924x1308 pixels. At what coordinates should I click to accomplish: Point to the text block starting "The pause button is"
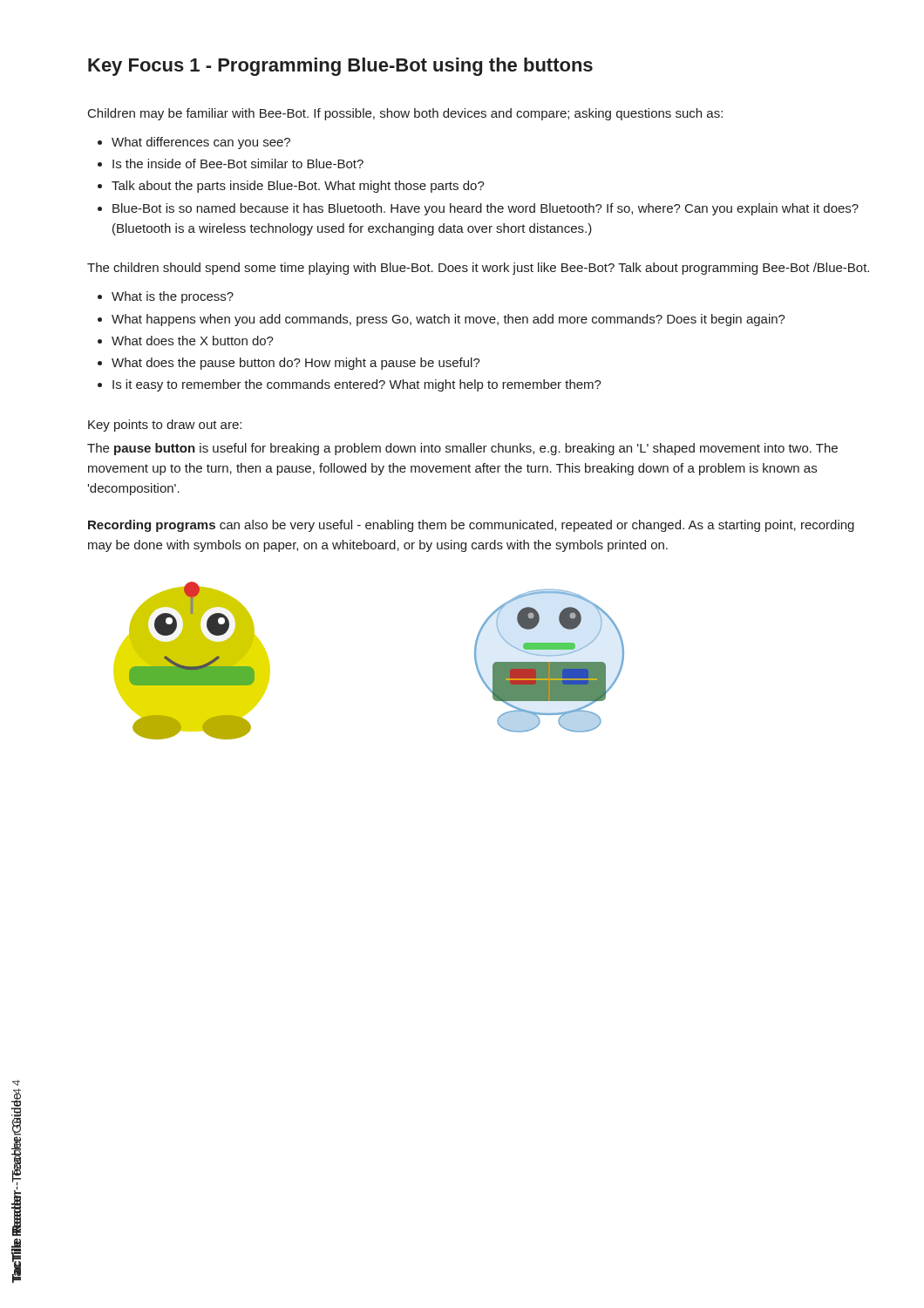(x=463, y=468)
